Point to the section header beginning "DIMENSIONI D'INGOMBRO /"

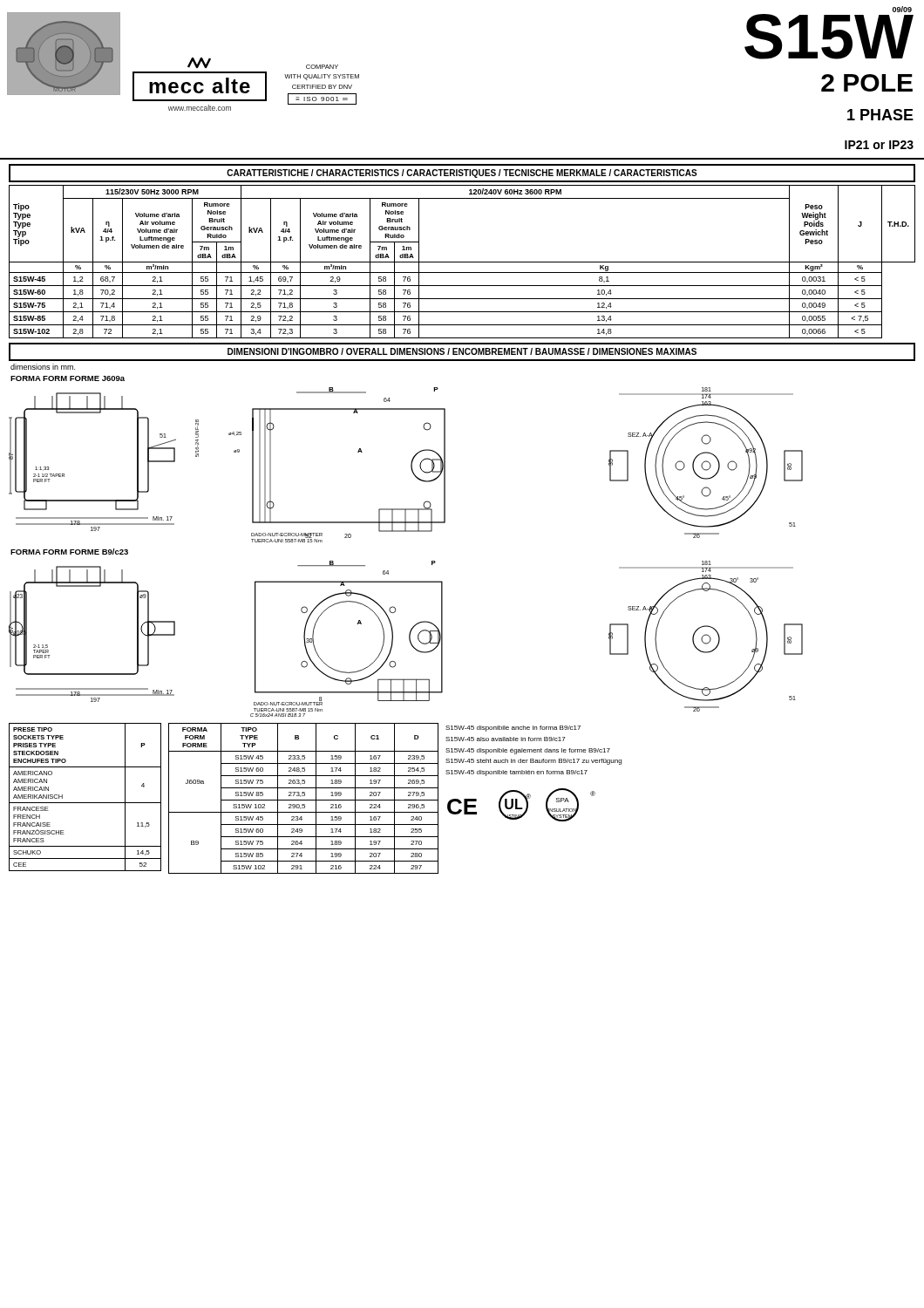[x=462, y=352]
